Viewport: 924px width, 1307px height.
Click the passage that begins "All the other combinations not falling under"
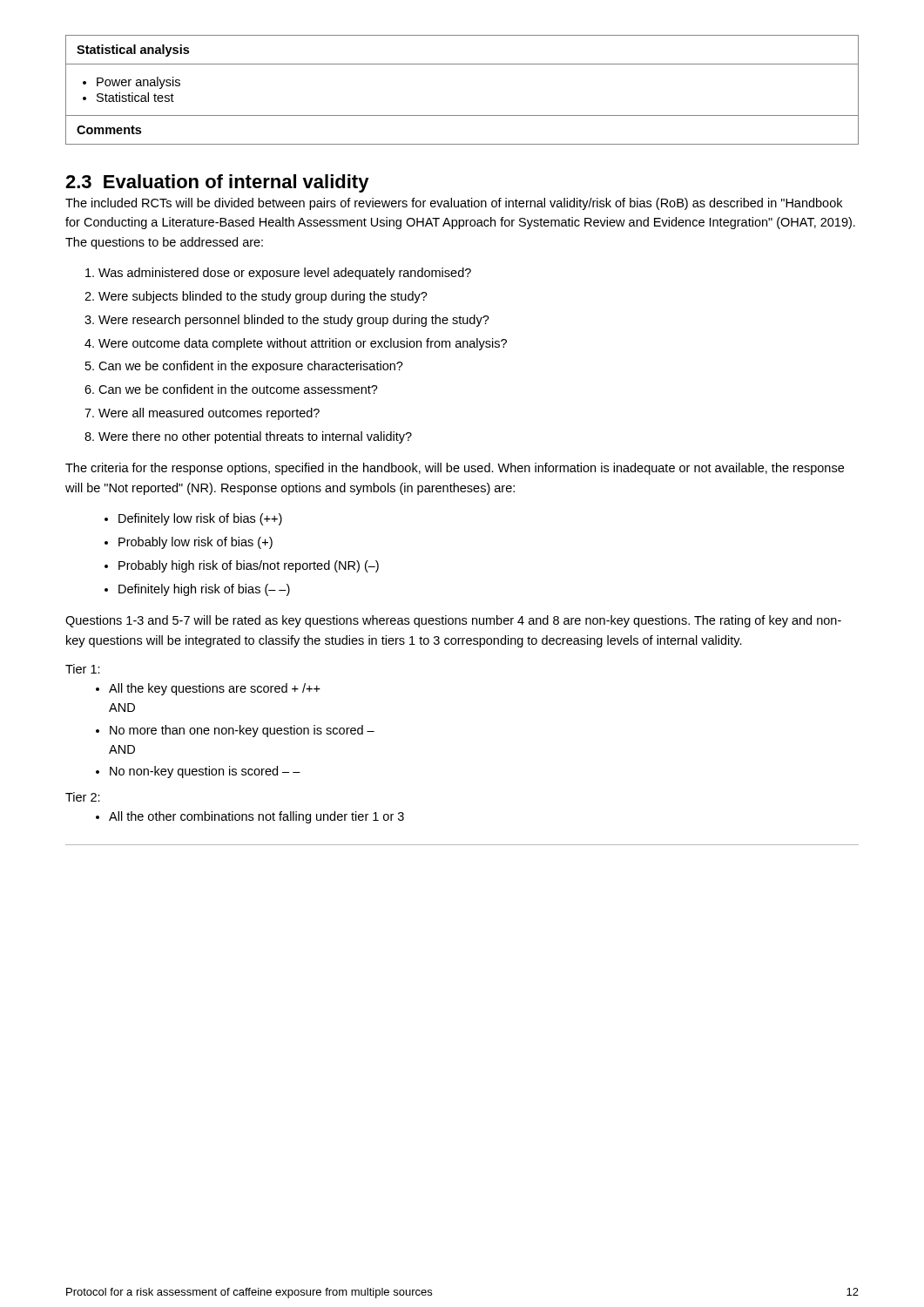coord(256,817)
